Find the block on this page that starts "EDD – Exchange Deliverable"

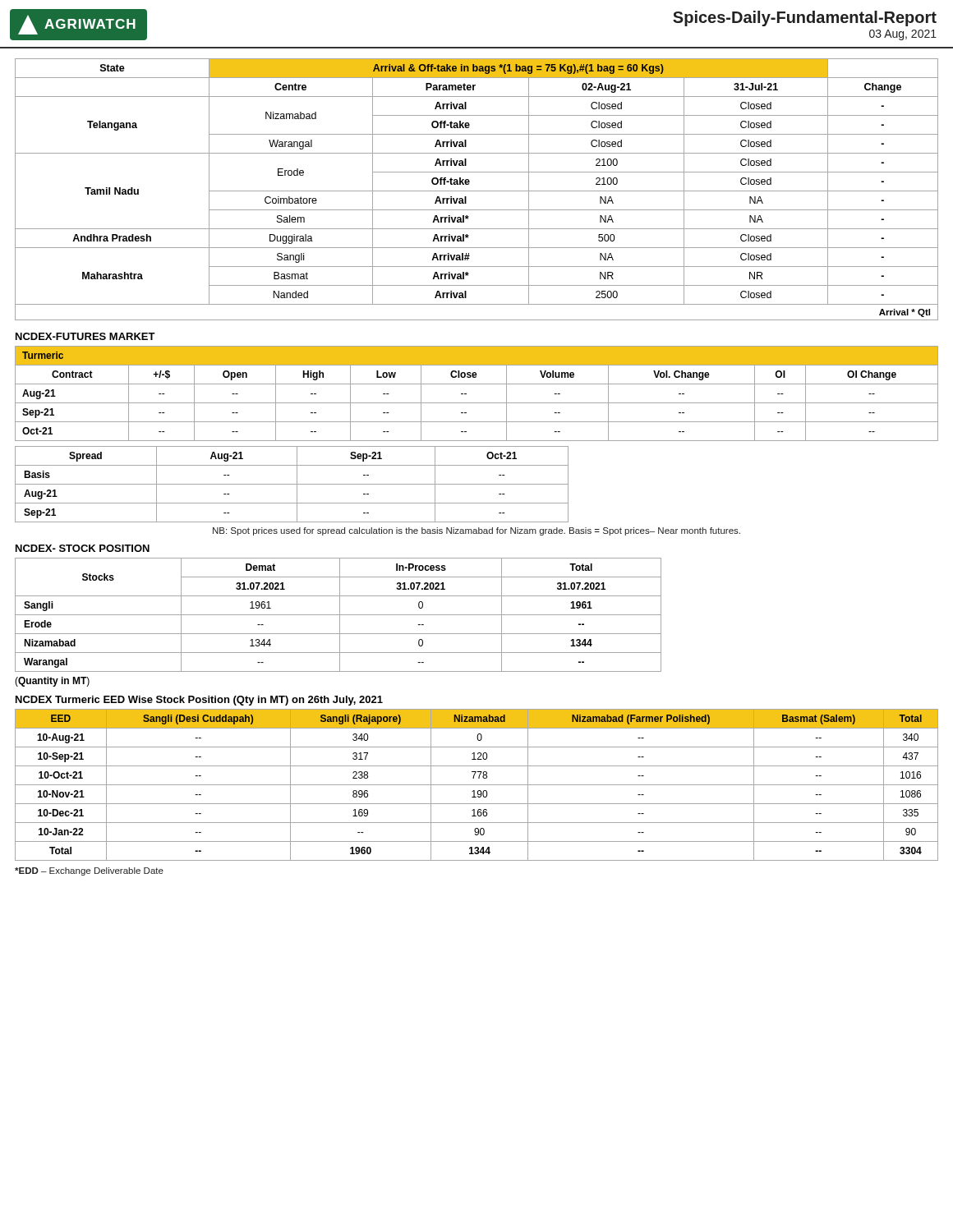(89, 871)
